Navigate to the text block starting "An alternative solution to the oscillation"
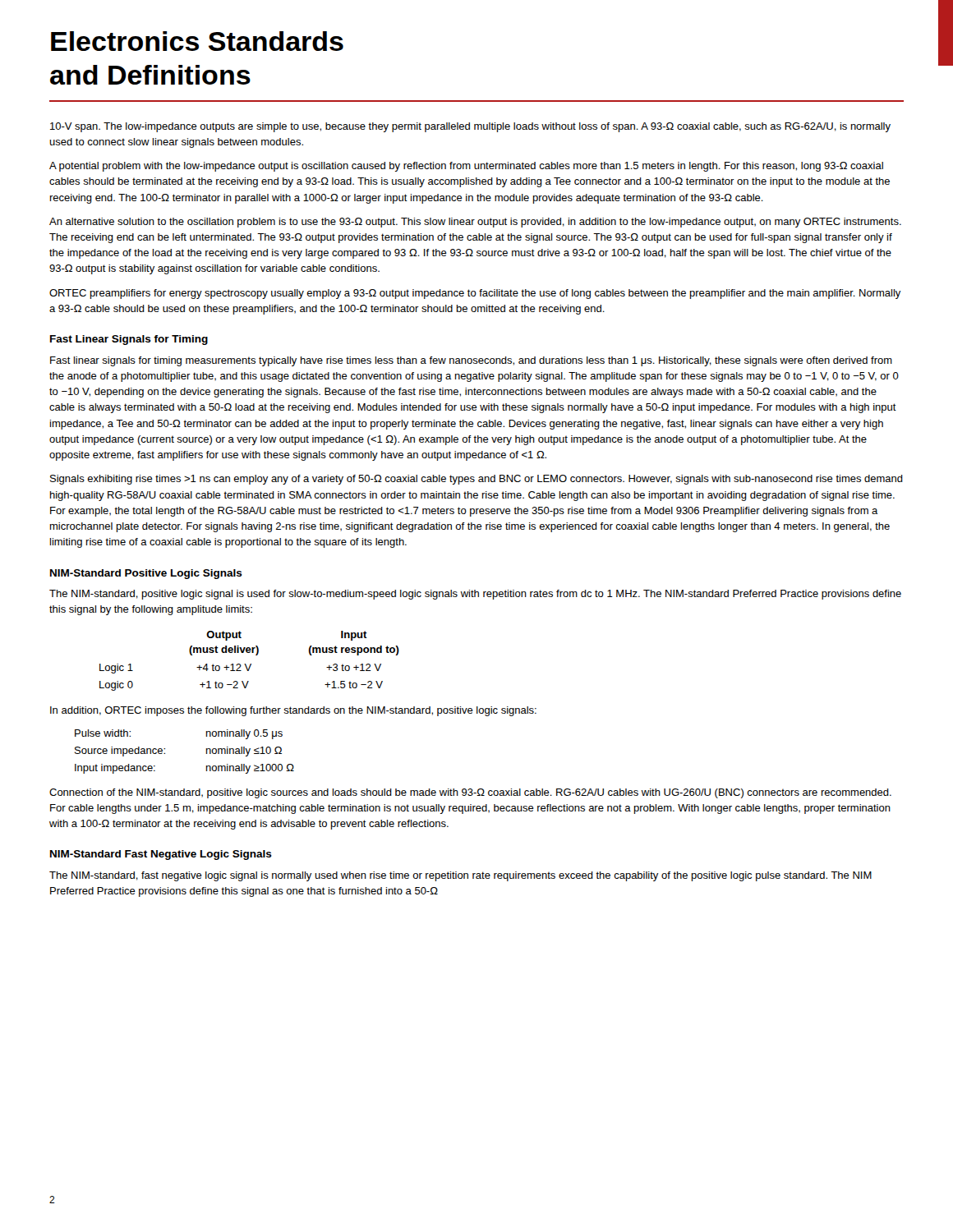This screenshot has height=1232, width=953. 475,245
